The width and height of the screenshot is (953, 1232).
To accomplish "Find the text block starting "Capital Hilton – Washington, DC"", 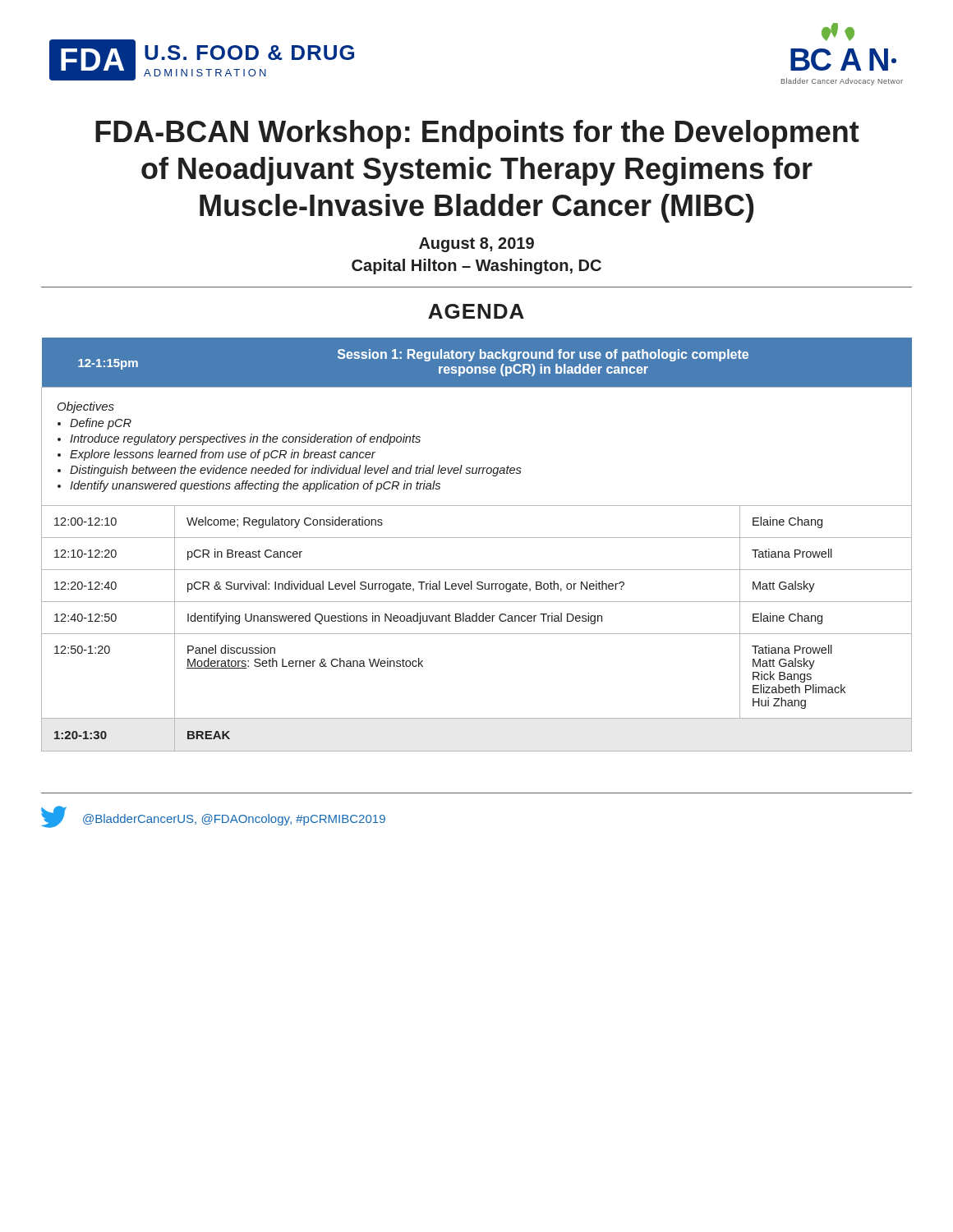I will (476, 265).
